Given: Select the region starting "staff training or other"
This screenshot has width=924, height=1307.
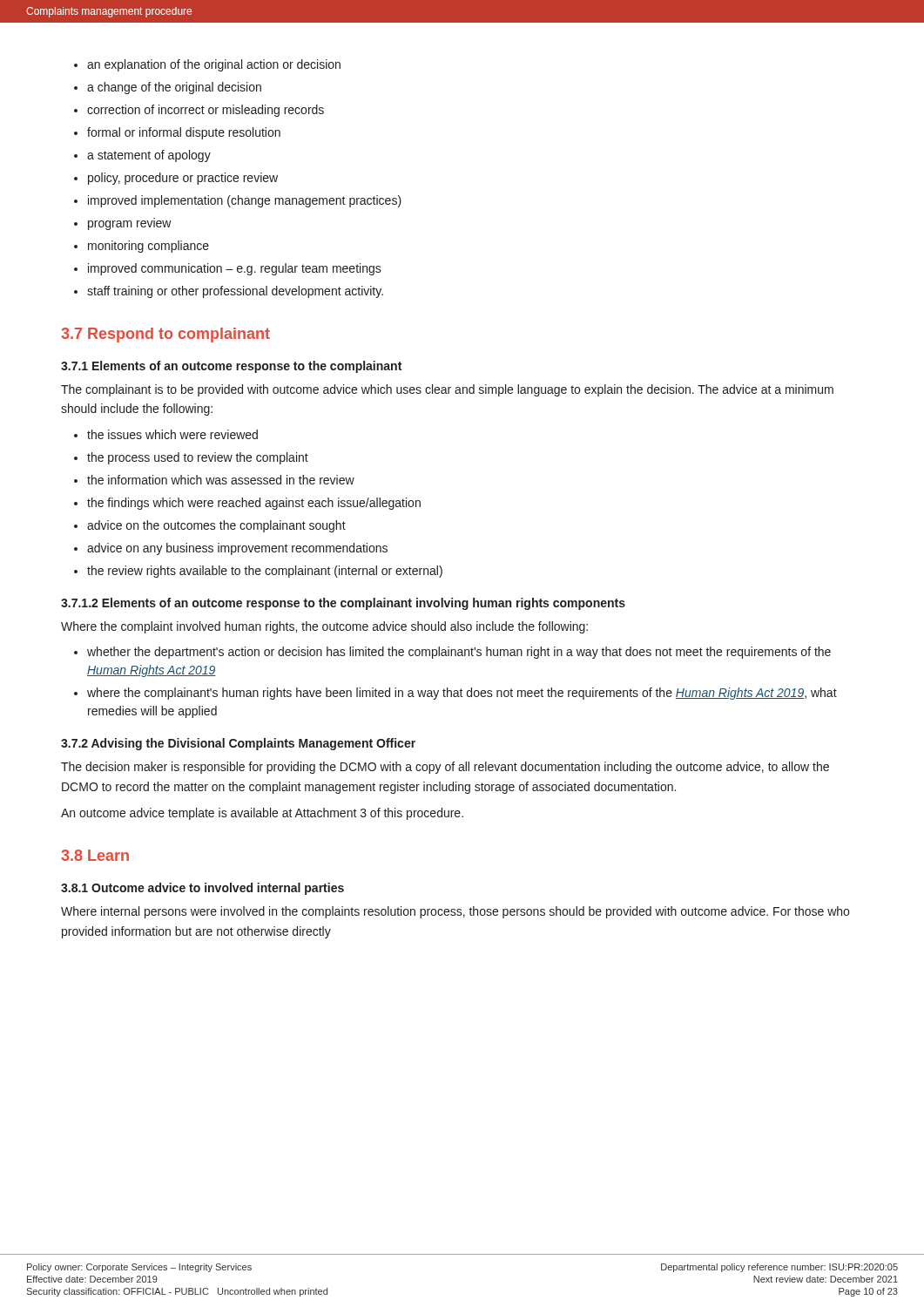Looking at the screenshot, I should click(236, 291).
